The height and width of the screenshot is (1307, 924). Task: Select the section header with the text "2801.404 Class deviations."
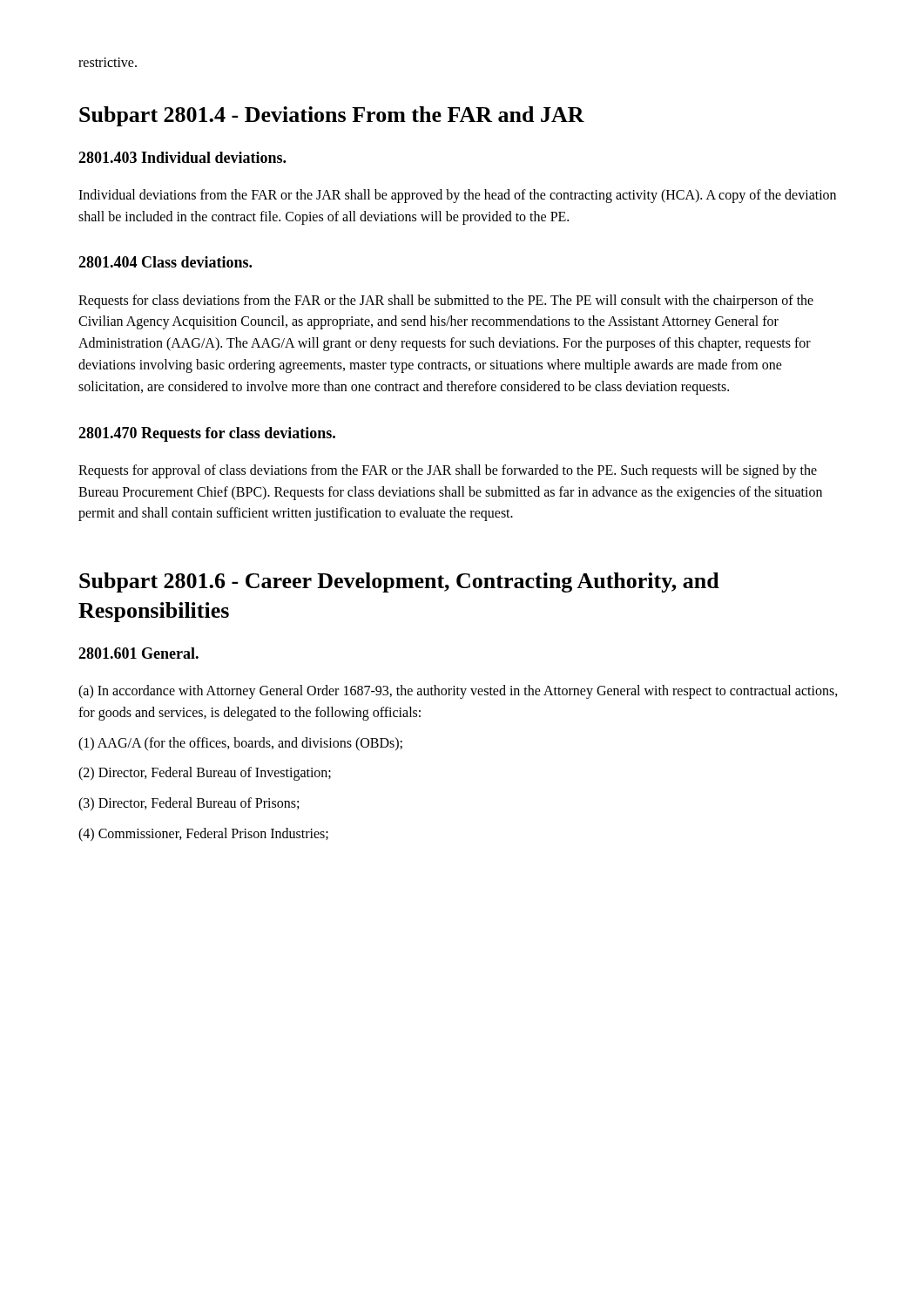(x=165, y=262)
